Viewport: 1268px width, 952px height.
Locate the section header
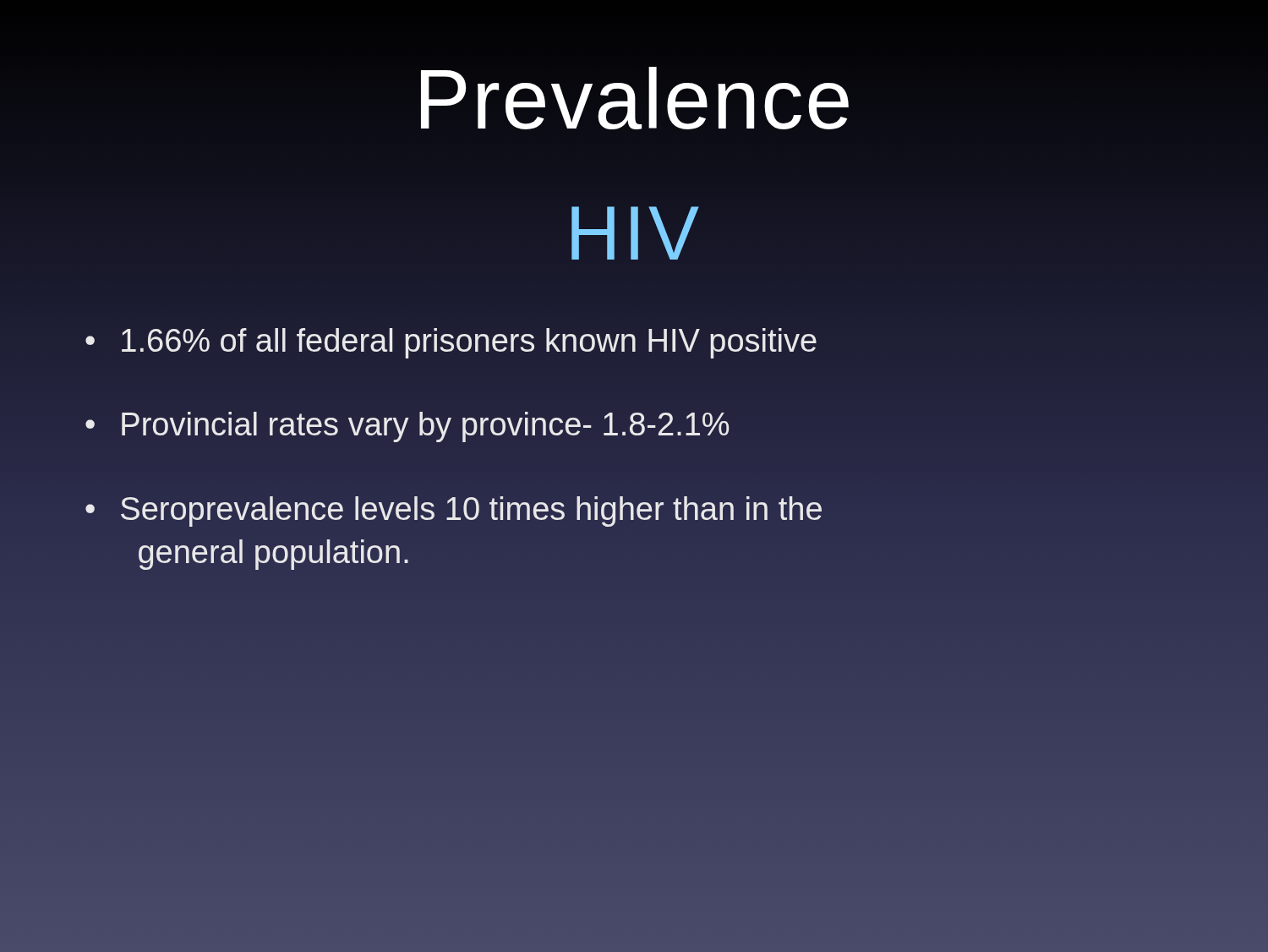634,233
